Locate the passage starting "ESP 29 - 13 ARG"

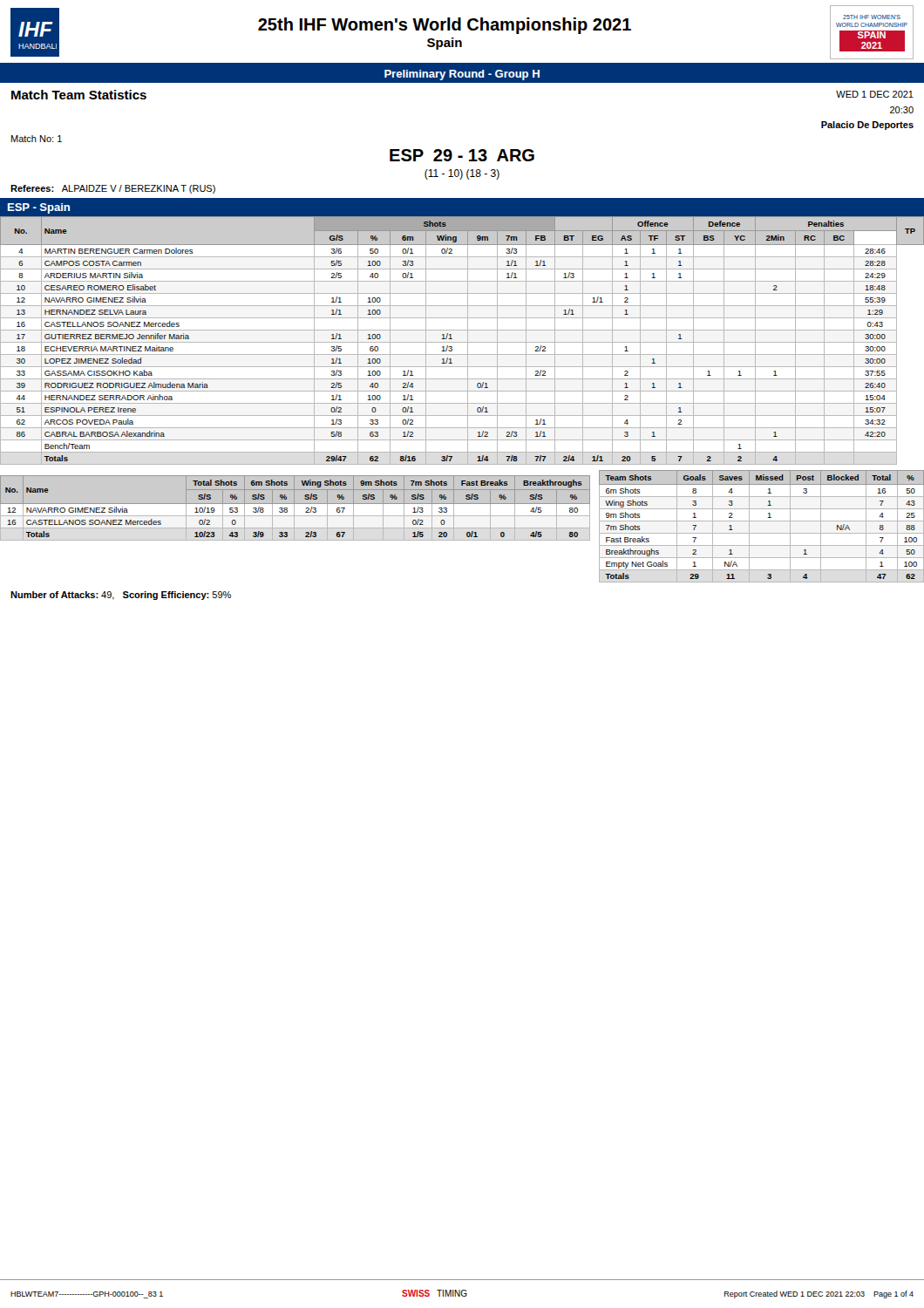(x=462, y=155)
